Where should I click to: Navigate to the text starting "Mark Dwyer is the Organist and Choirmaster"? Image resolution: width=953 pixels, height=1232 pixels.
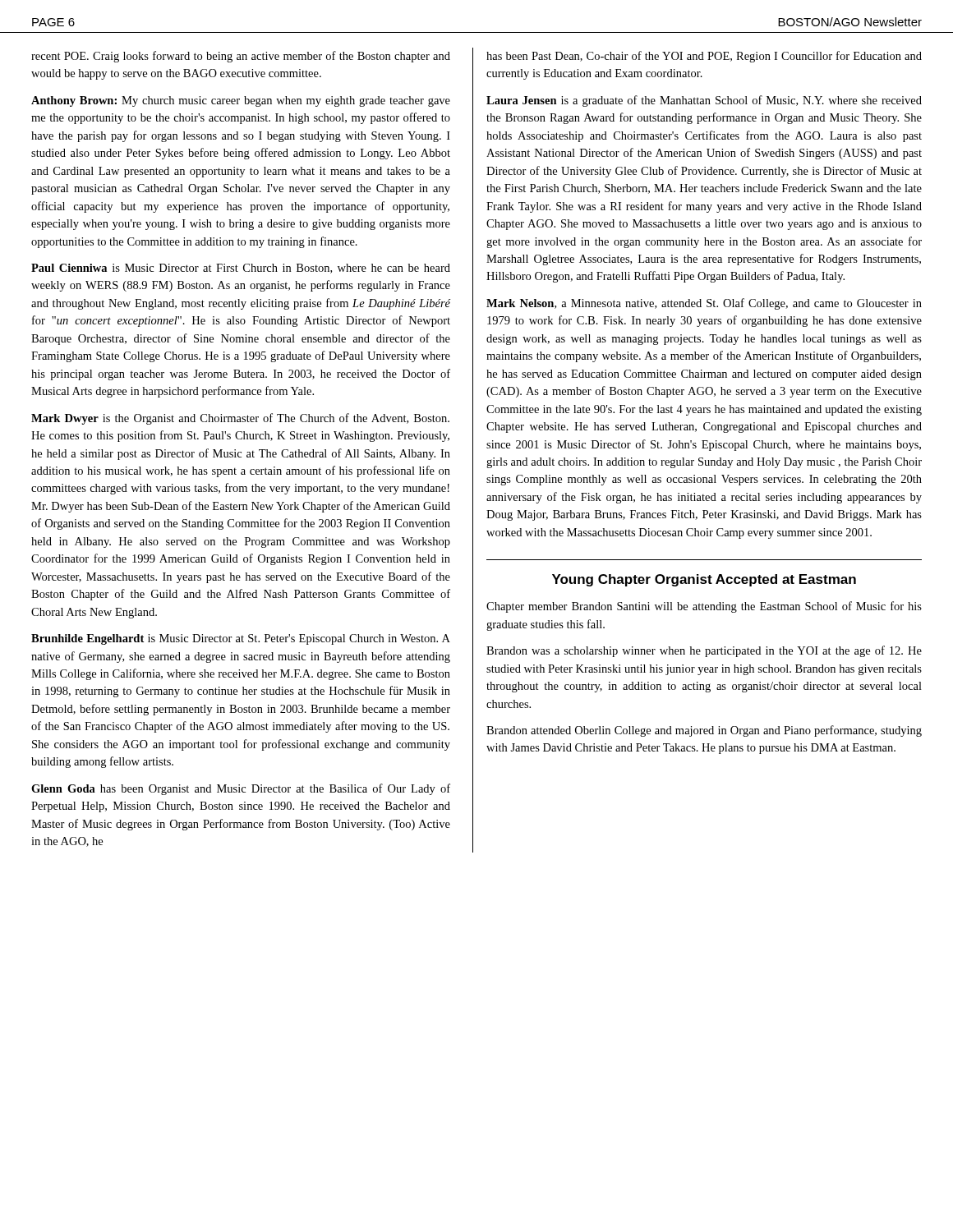point(241,515)
